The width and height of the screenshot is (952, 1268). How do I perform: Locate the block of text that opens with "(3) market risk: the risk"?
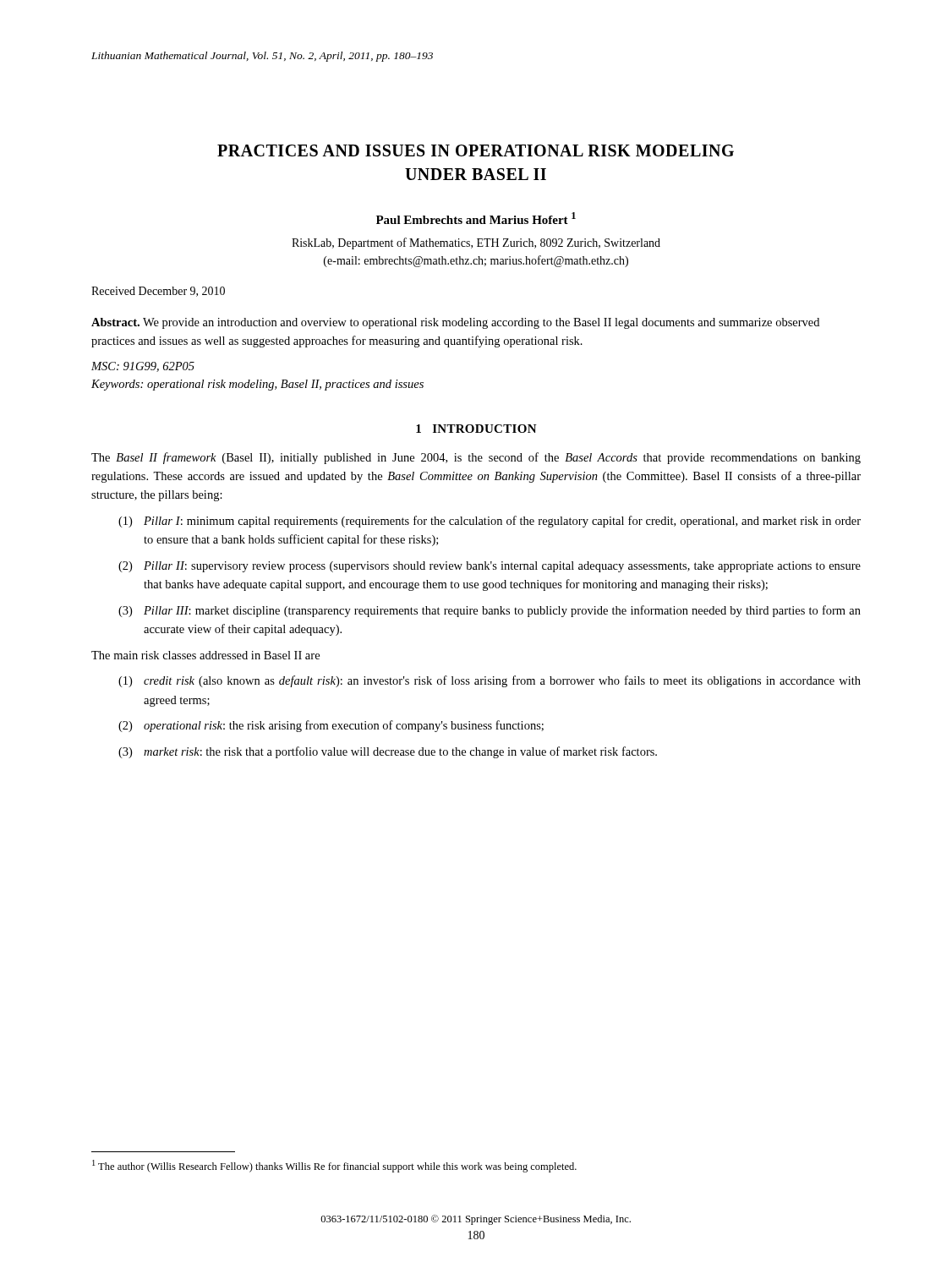(490, 751)
